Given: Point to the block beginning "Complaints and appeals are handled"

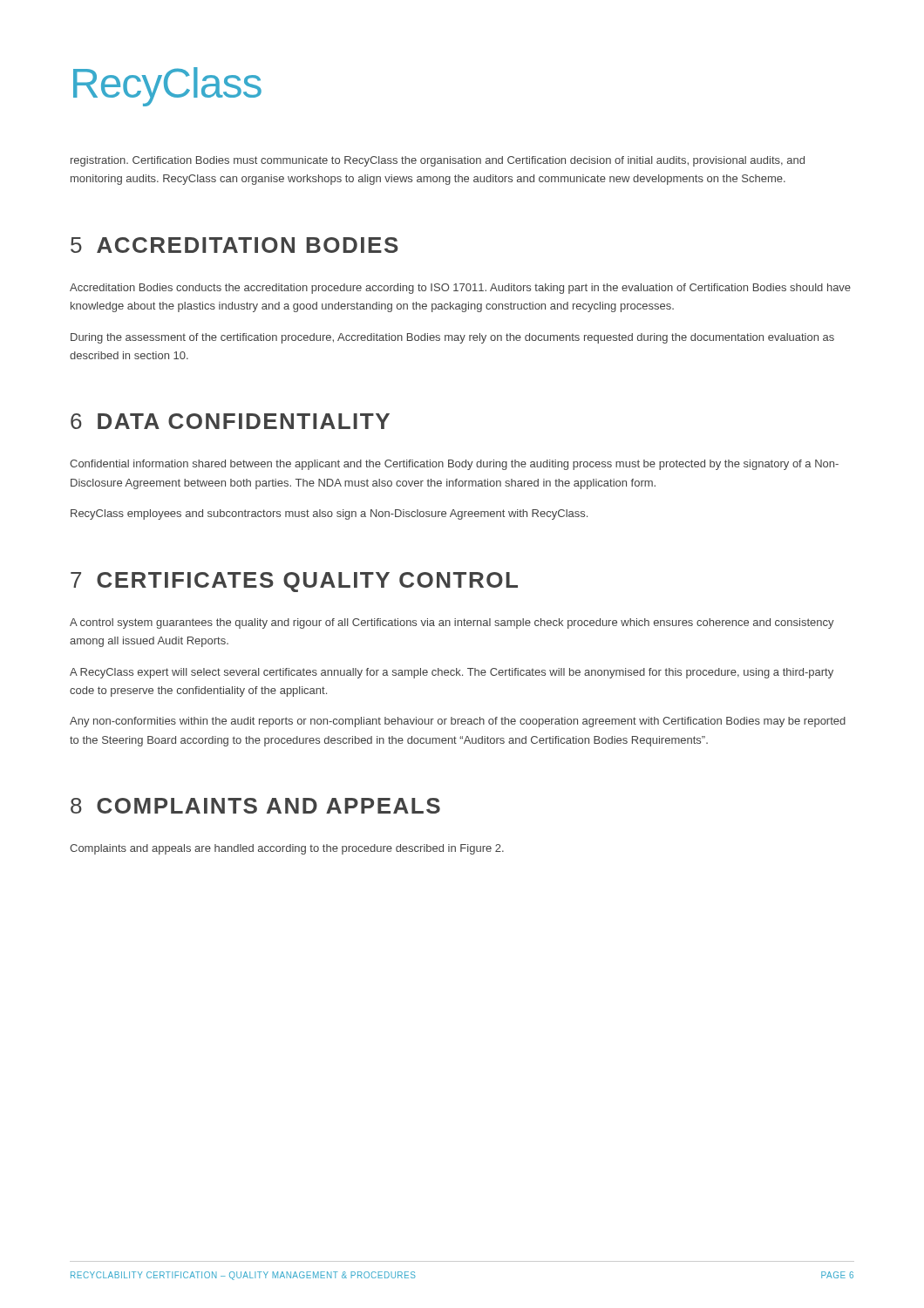Looking at the screenshot, I should click(x=287, y=848).
